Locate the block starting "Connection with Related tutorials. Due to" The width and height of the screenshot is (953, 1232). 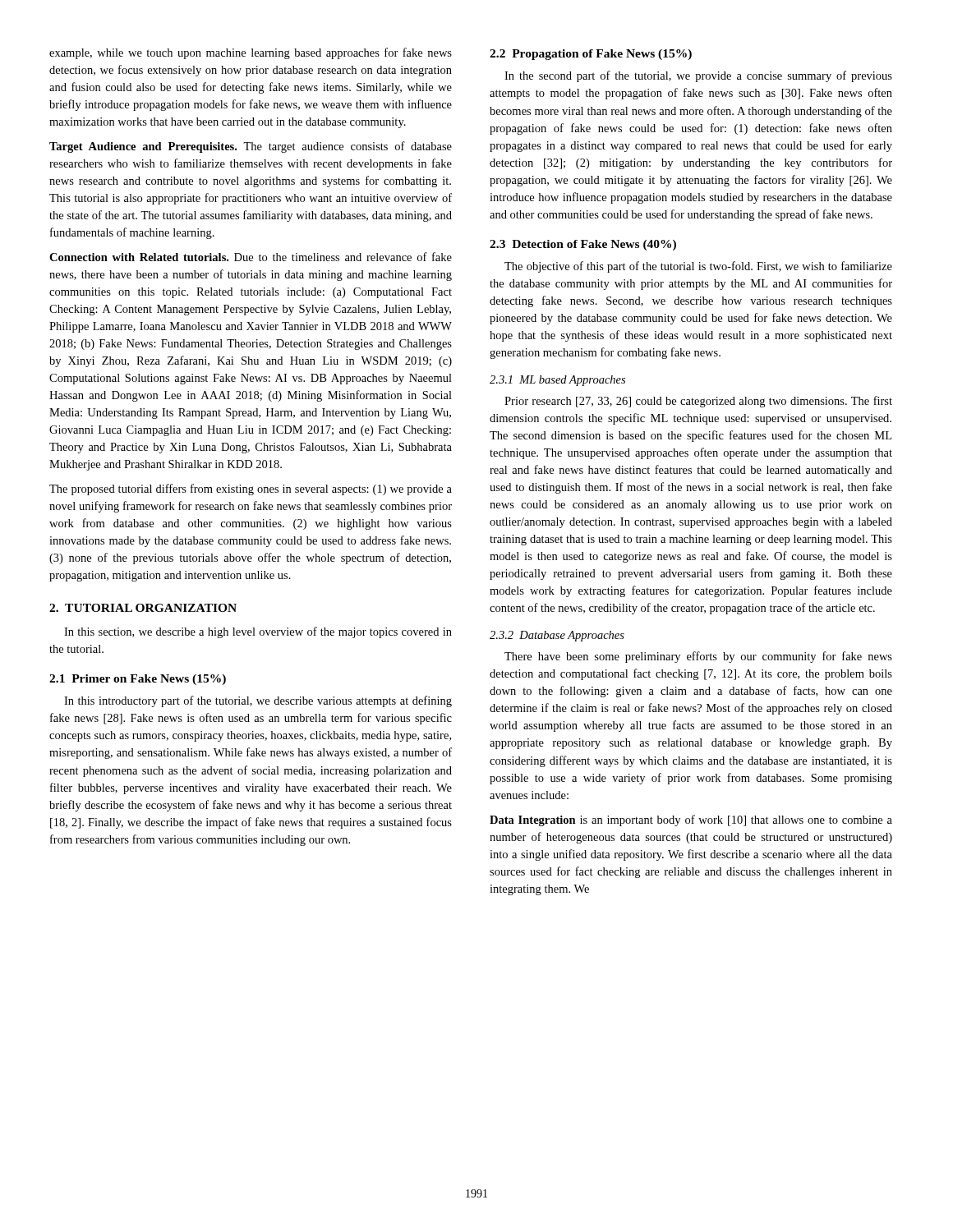(x=251, y=361)
